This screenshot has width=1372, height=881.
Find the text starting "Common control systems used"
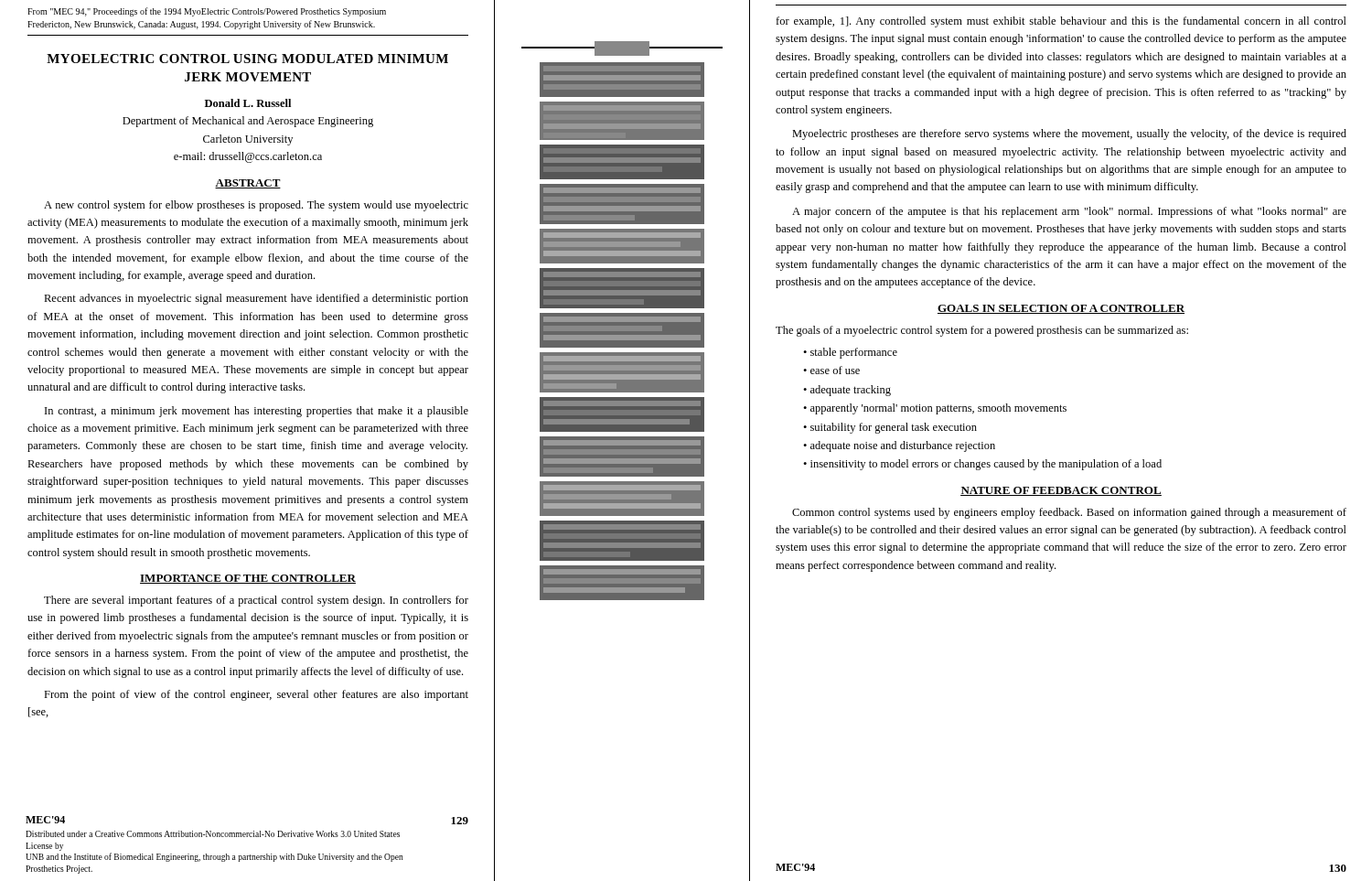(1061, 539)
